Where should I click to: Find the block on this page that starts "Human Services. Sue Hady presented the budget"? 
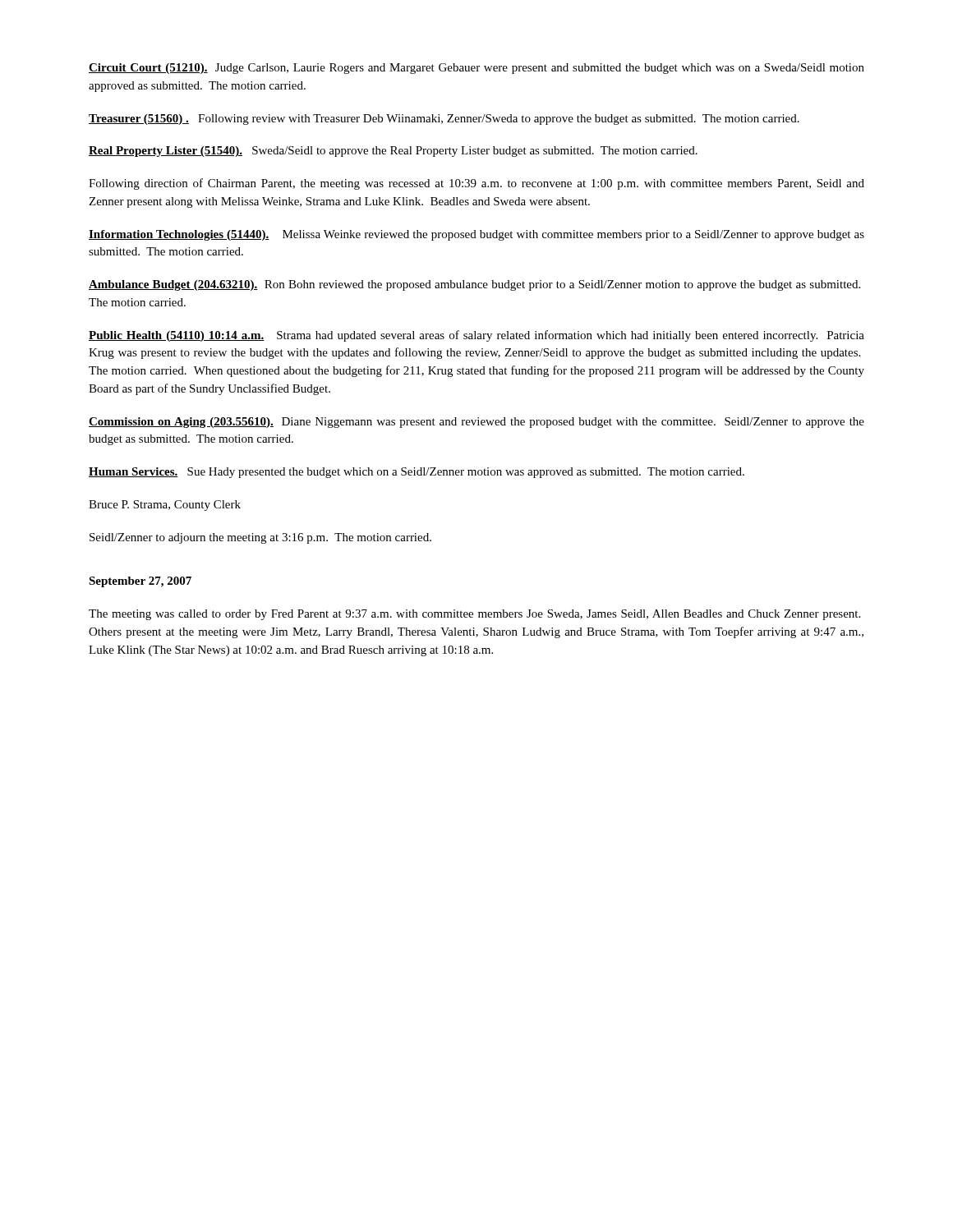[417, 471]
